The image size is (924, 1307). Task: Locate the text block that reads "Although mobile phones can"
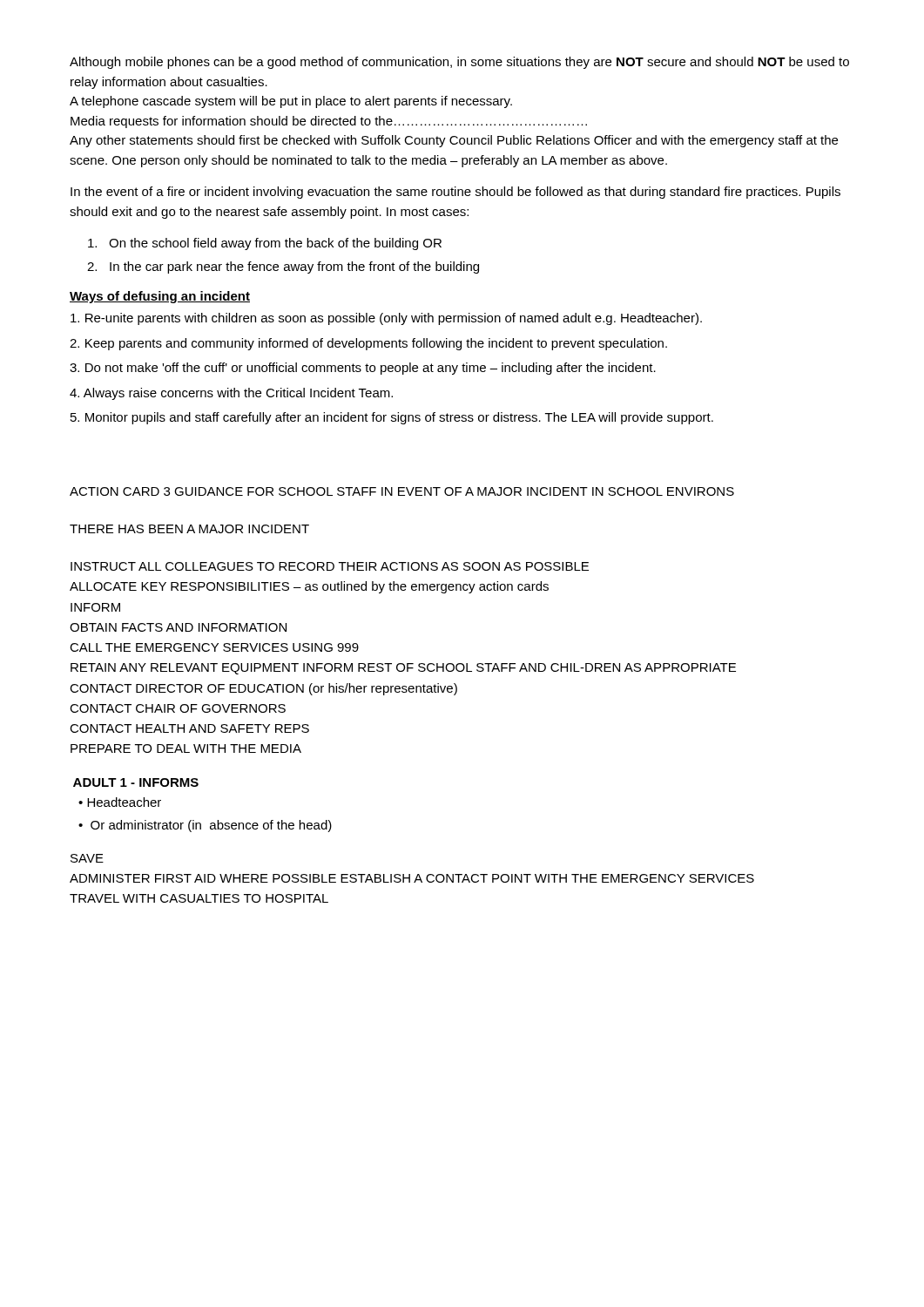click(x=460, y=110)
